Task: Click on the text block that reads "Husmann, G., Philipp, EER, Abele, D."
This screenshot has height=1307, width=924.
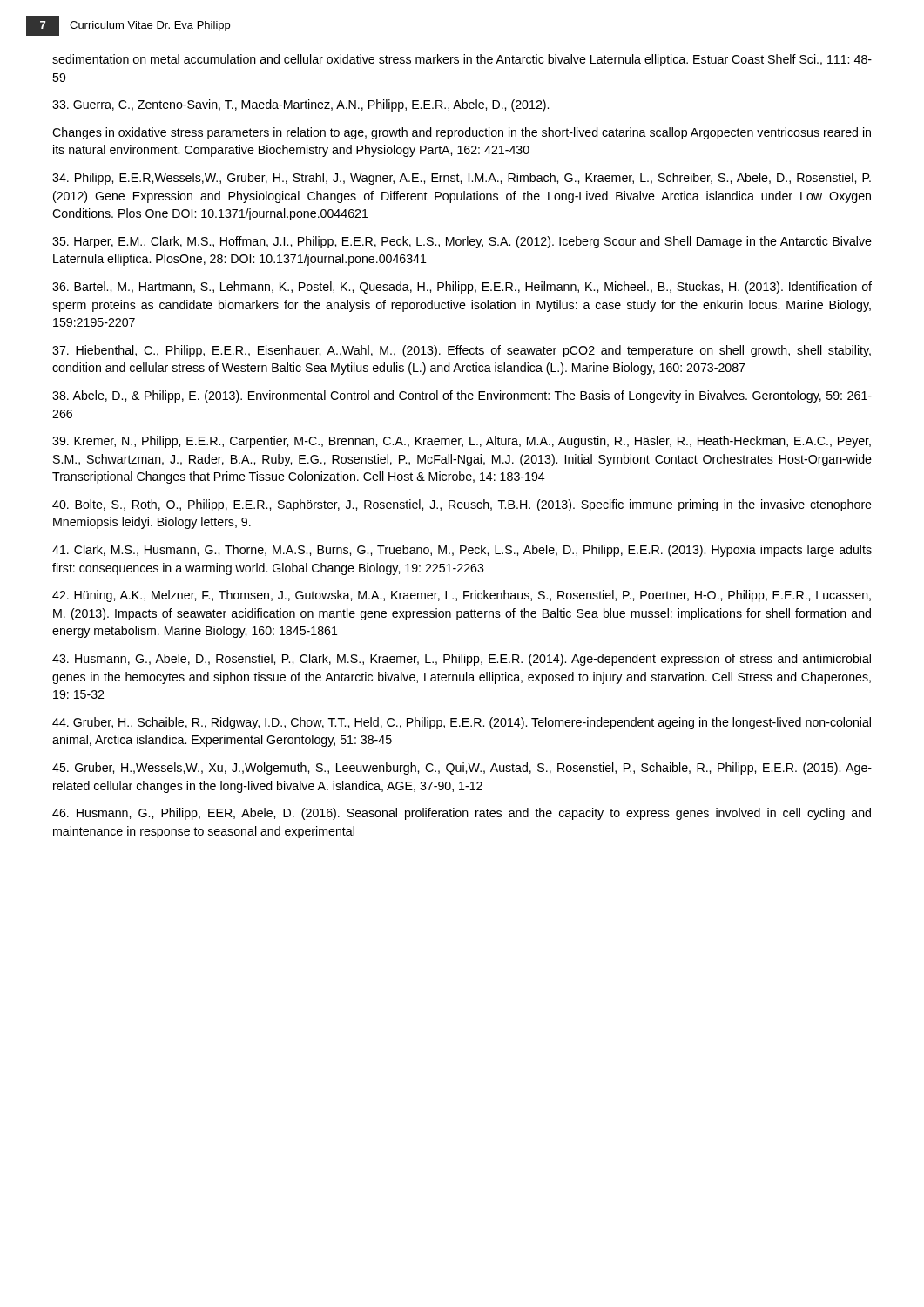Action: click(462, 822)
